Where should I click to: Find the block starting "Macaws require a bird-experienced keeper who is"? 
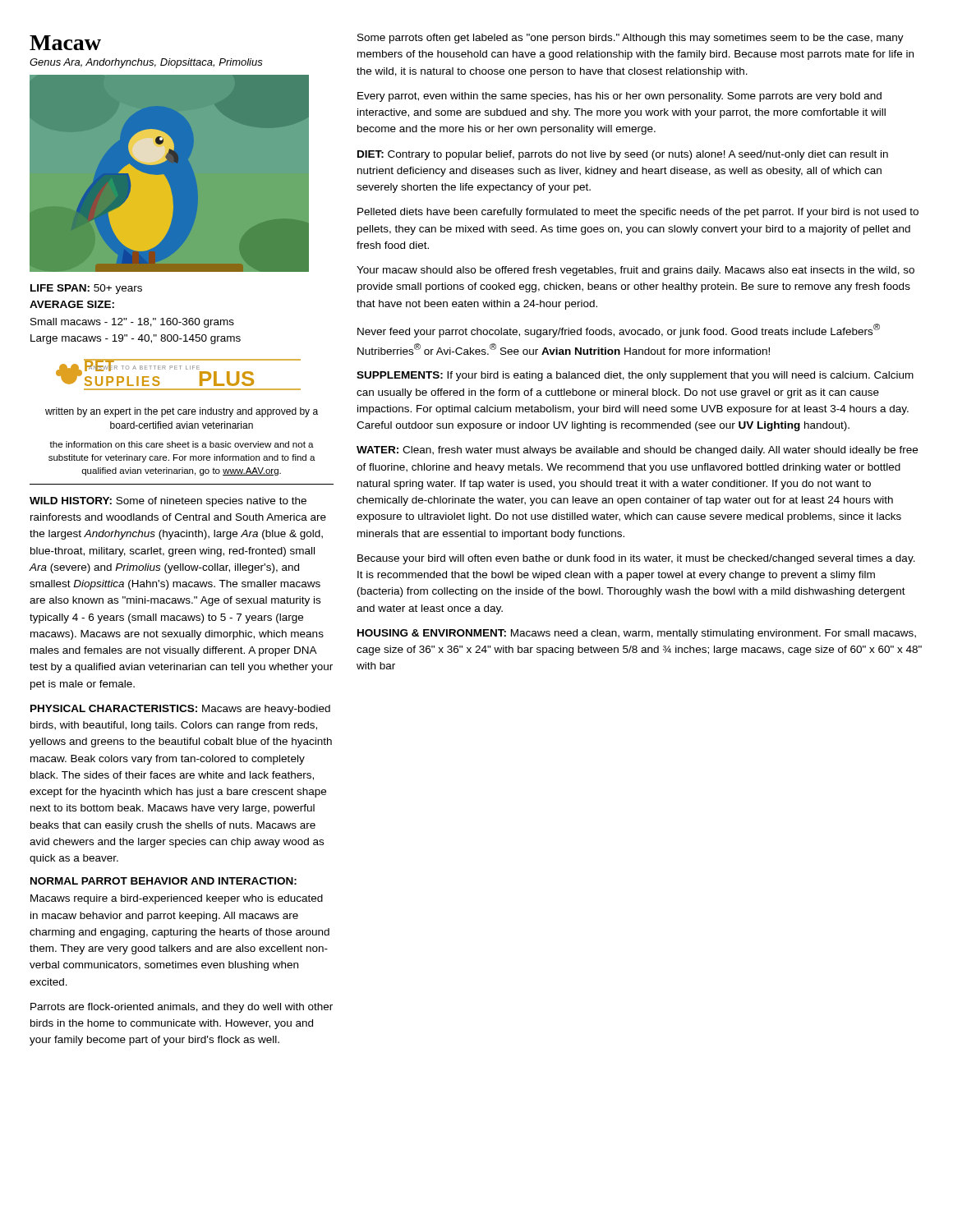coord(182,970)
